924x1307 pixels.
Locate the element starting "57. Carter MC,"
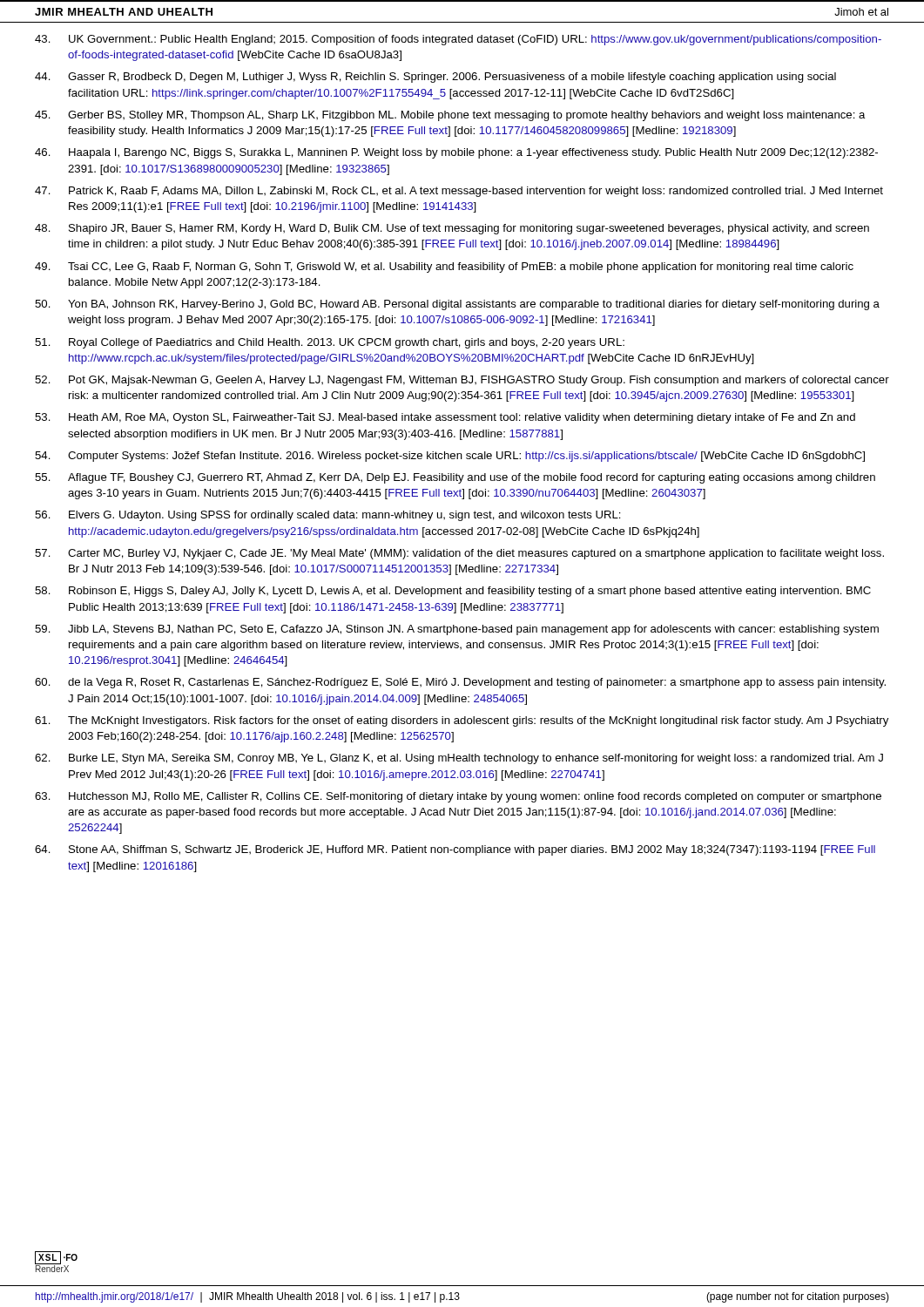click(x=462, y=561)
